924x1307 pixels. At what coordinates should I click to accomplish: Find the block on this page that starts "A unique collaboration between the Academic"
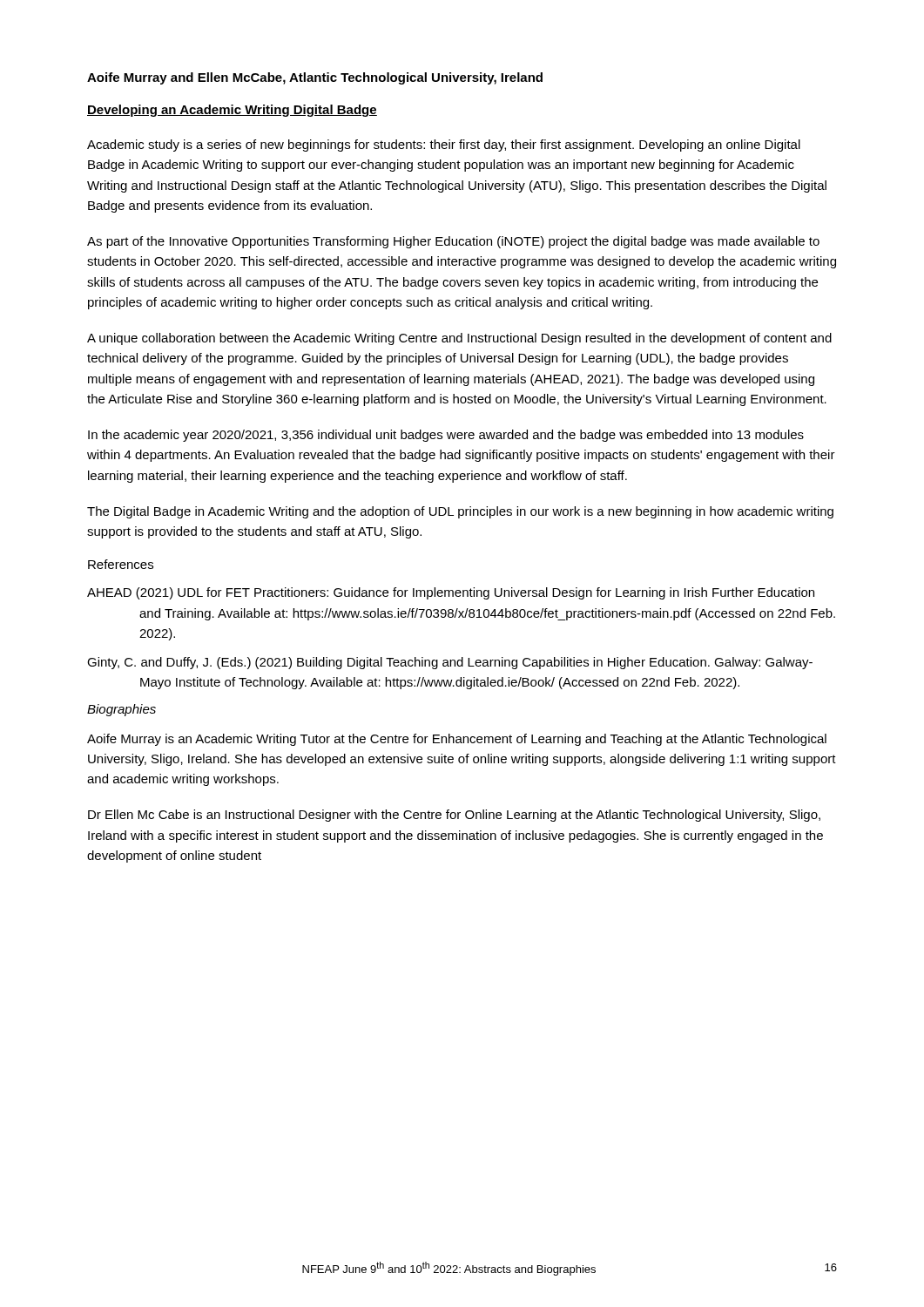[460, 368]
